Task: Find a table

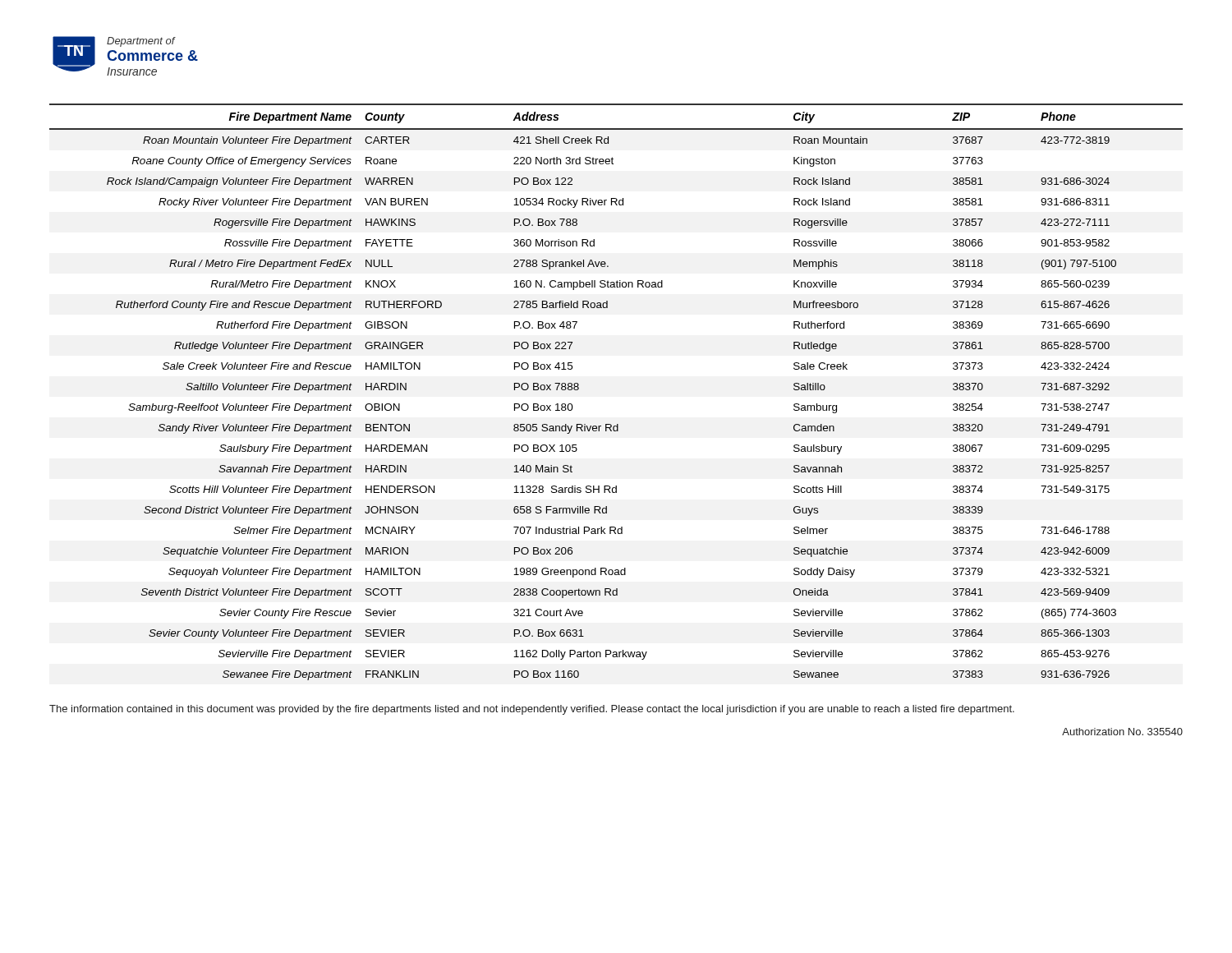Action: (616, 394)
